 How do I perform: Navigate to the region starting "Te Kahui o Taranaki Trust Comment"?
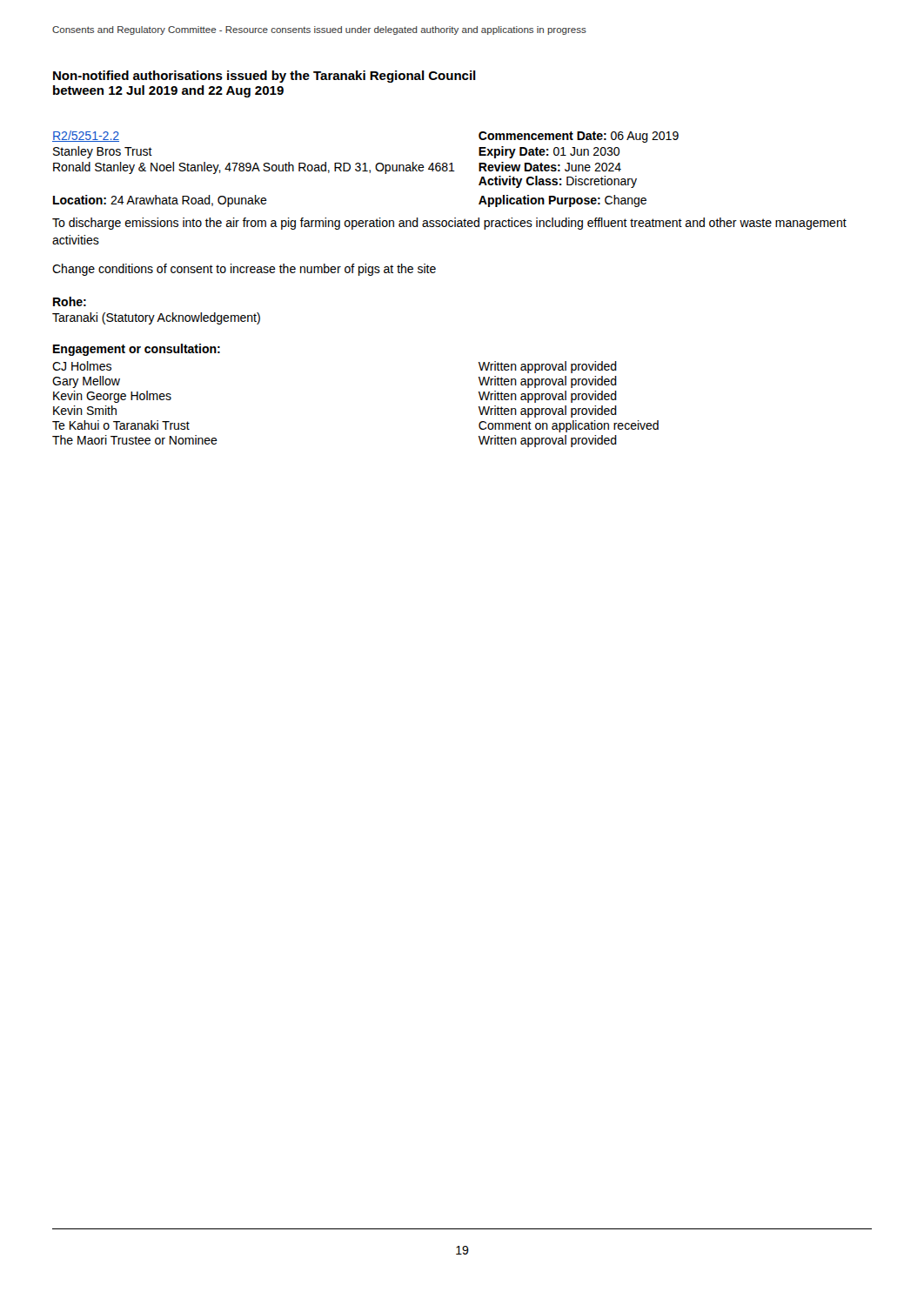[x=121, y=426]
